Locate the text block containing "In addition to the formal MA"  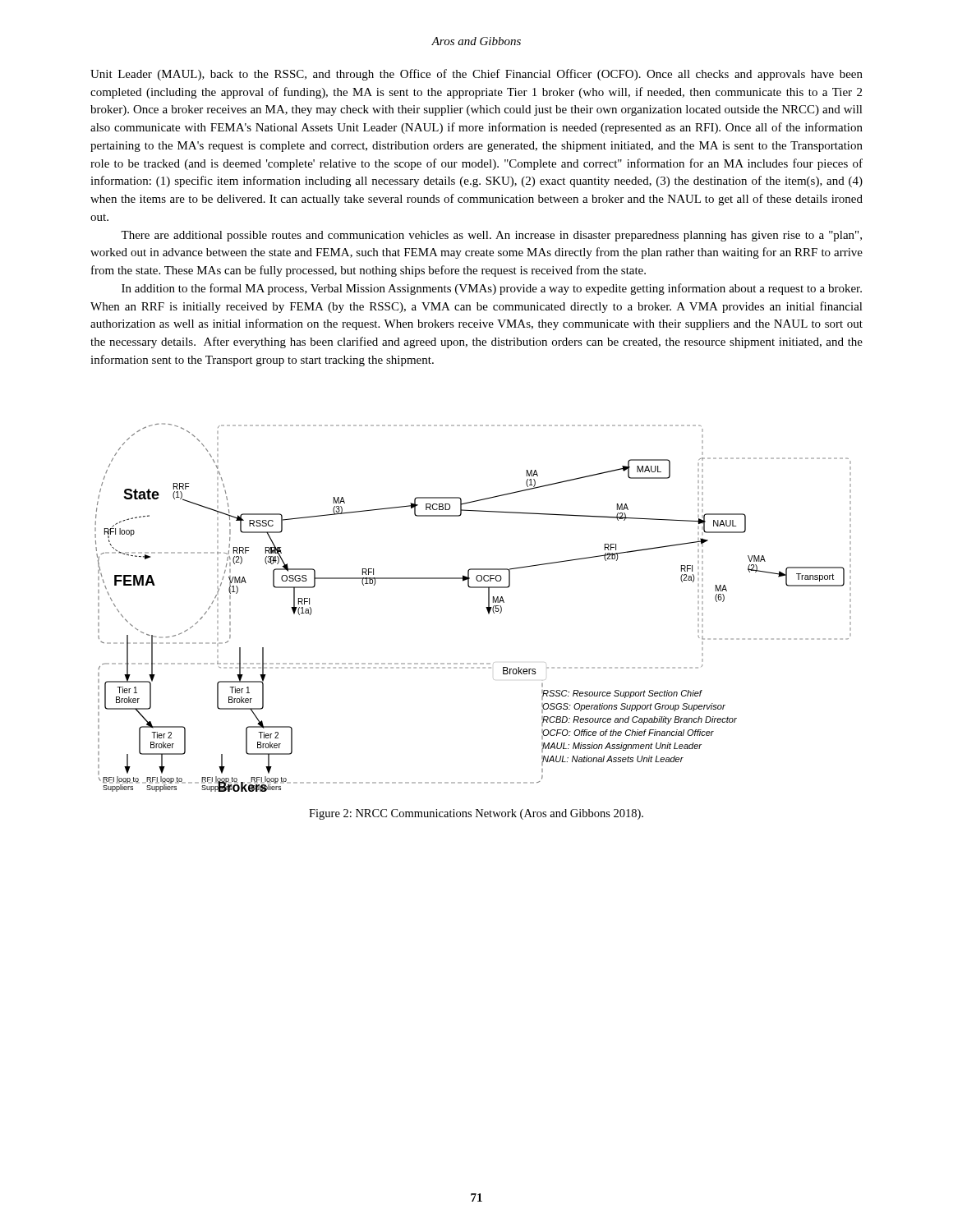click(x=476, y=325)
